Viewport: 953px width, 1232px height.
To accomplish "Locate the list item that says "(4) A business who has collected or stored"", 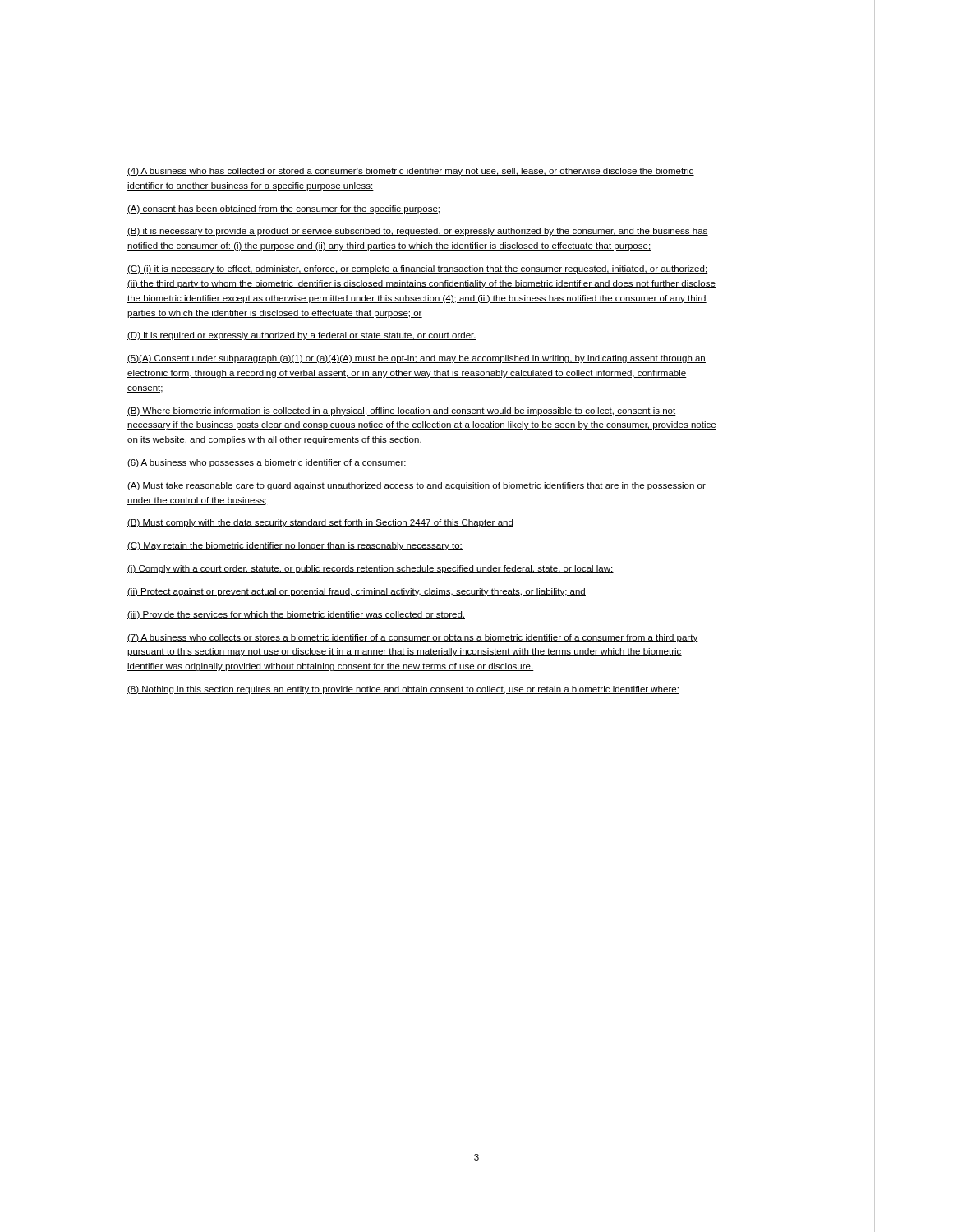I will point(411,178).
